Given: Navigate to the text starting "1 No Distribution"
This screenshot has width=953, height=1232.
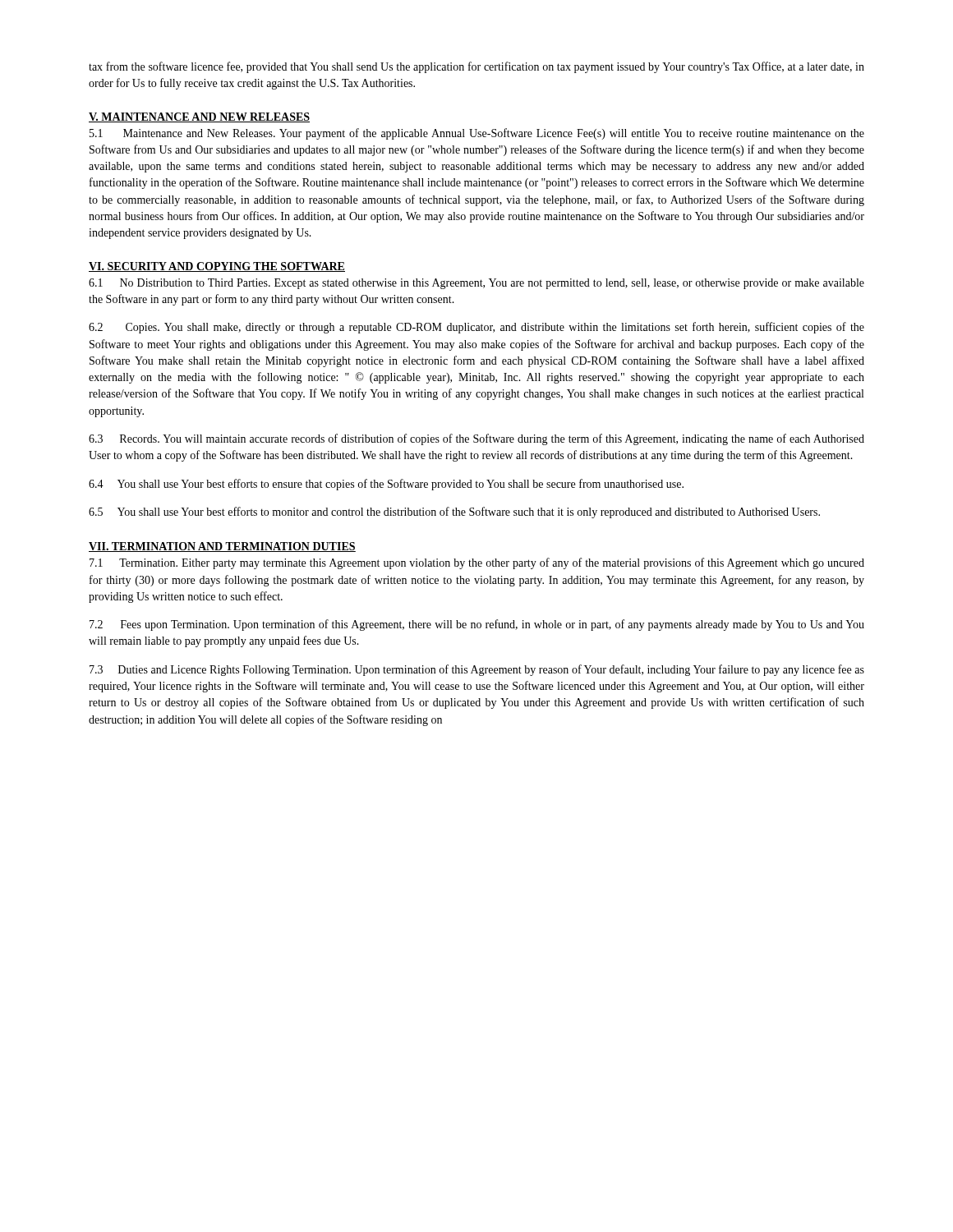Looking at the screenshot, I should (476, 292).
